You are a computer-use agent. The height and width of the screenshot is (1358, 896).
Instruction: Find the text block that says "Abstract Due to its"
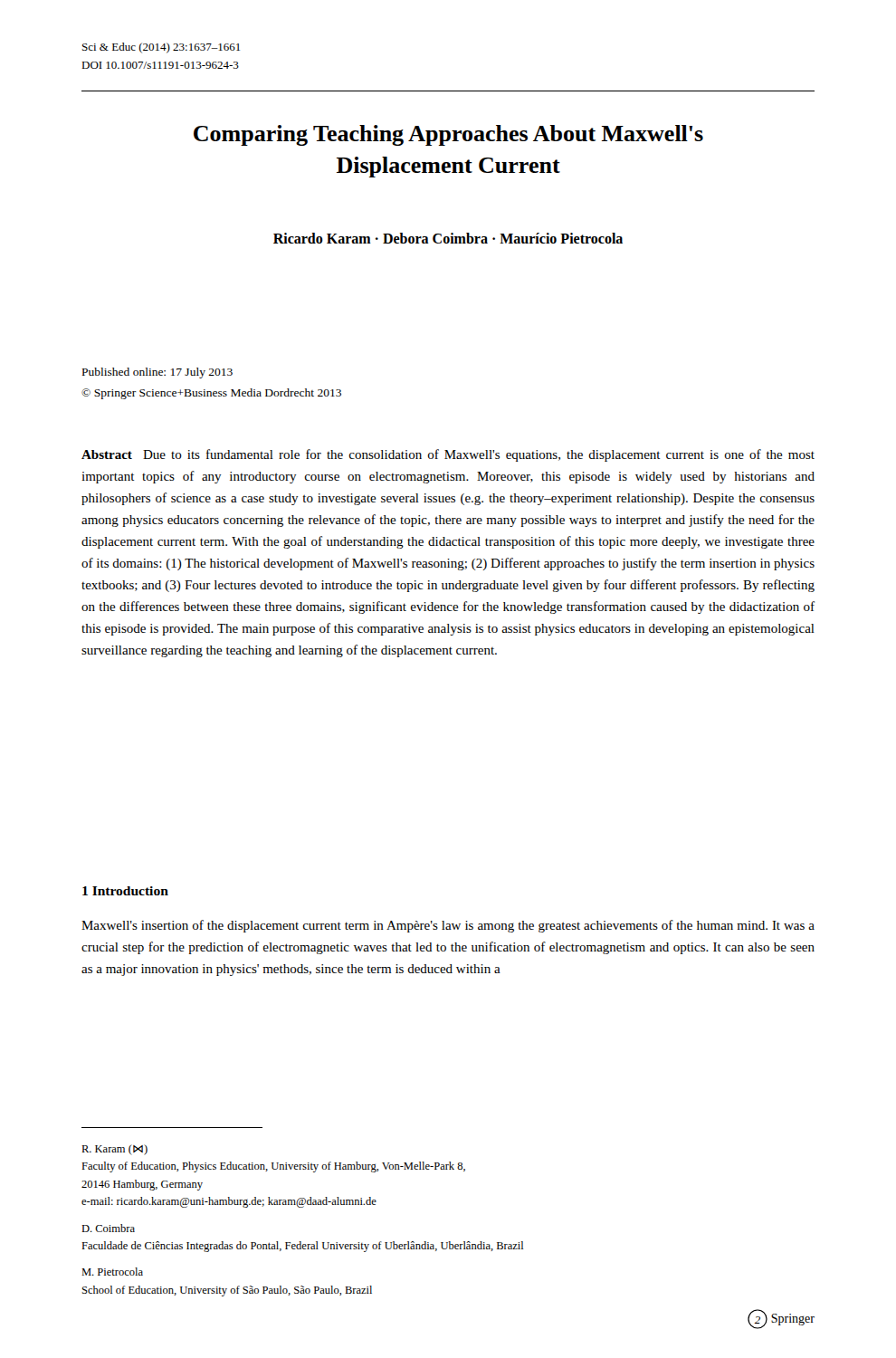pos(448,552)
